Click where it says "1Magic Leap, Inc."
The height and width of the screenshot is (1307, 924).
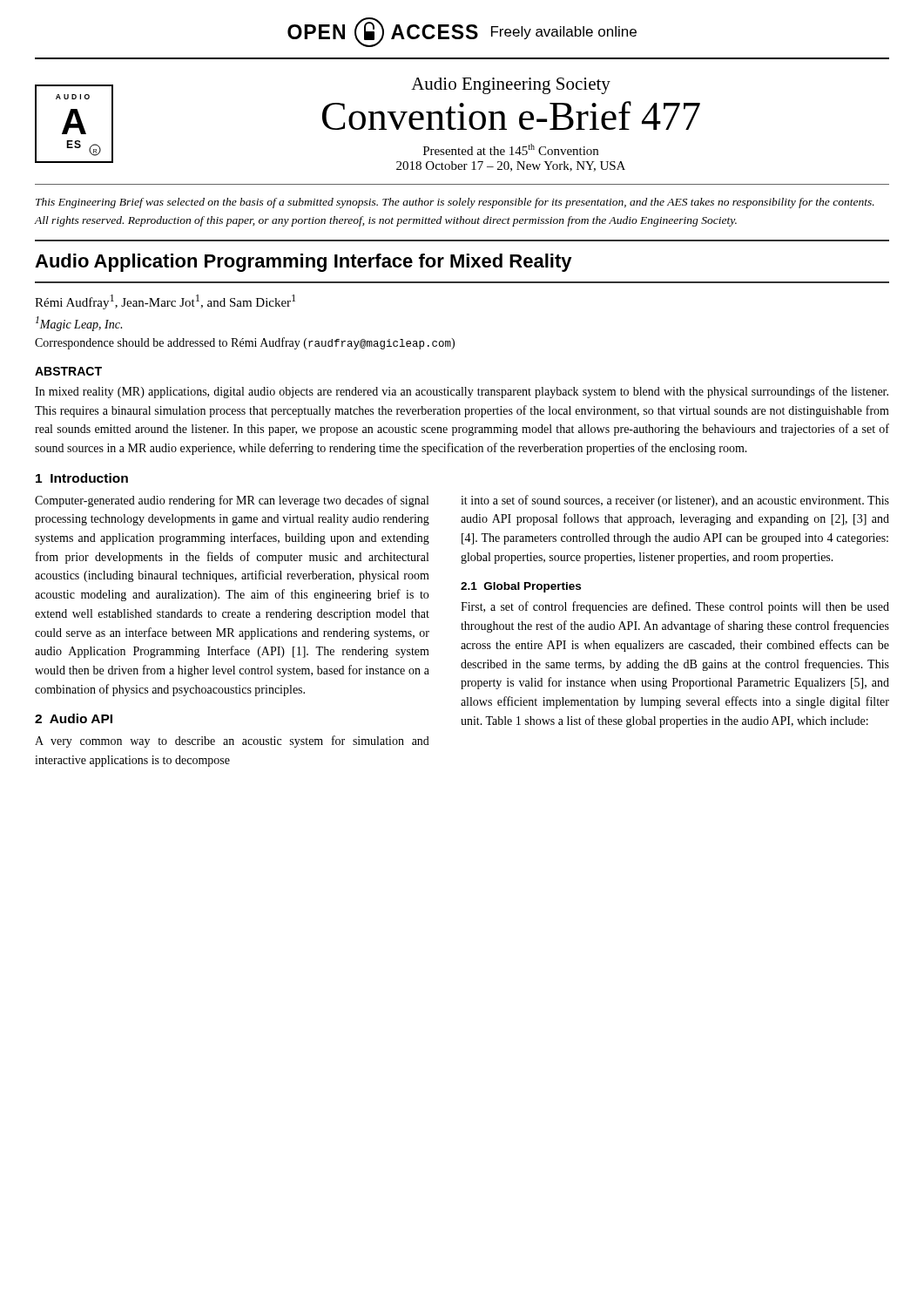click(x=79, y=323)
